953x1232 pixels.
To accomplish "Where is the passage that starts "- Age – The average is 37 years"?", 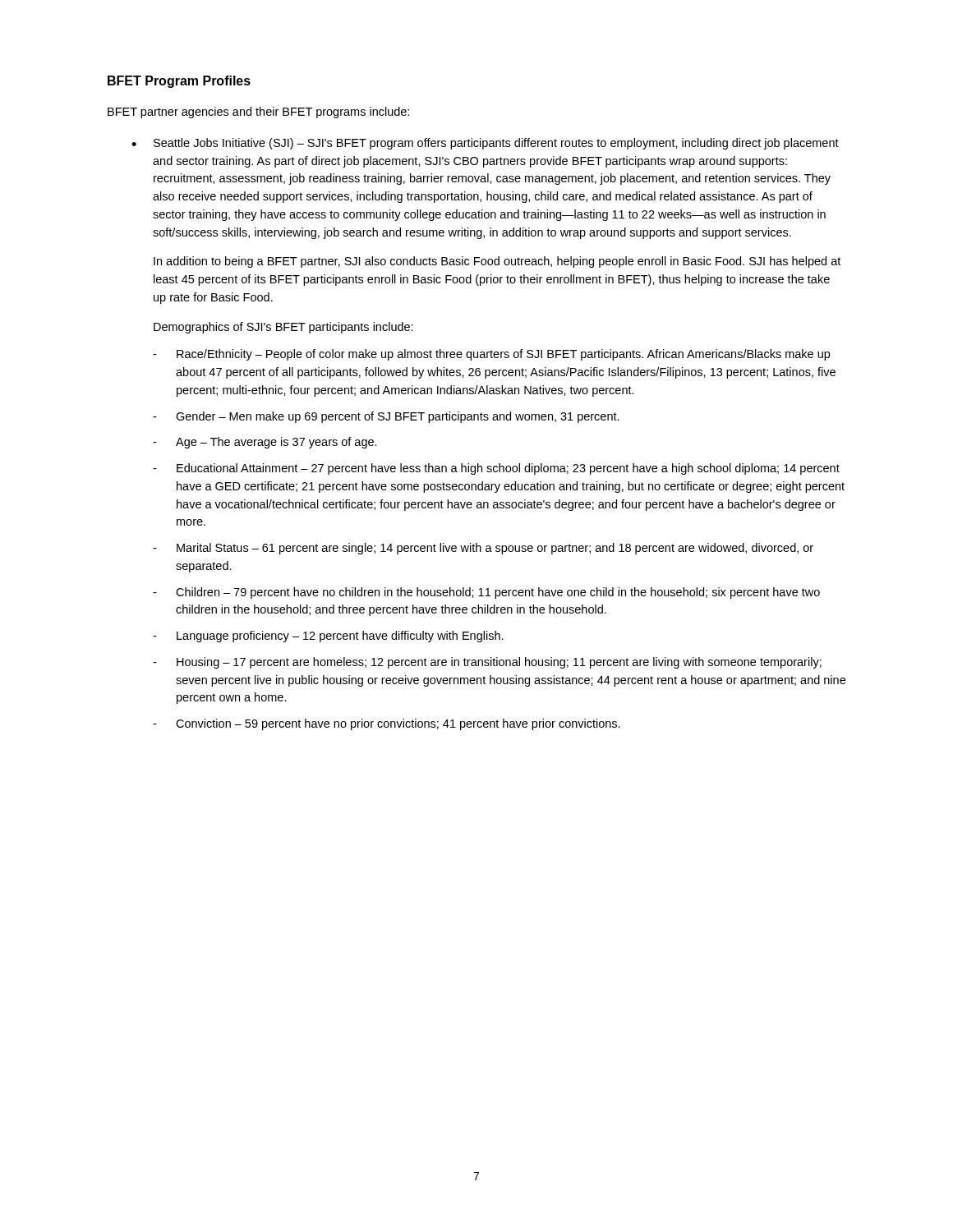I will click(x=265, y=443).
